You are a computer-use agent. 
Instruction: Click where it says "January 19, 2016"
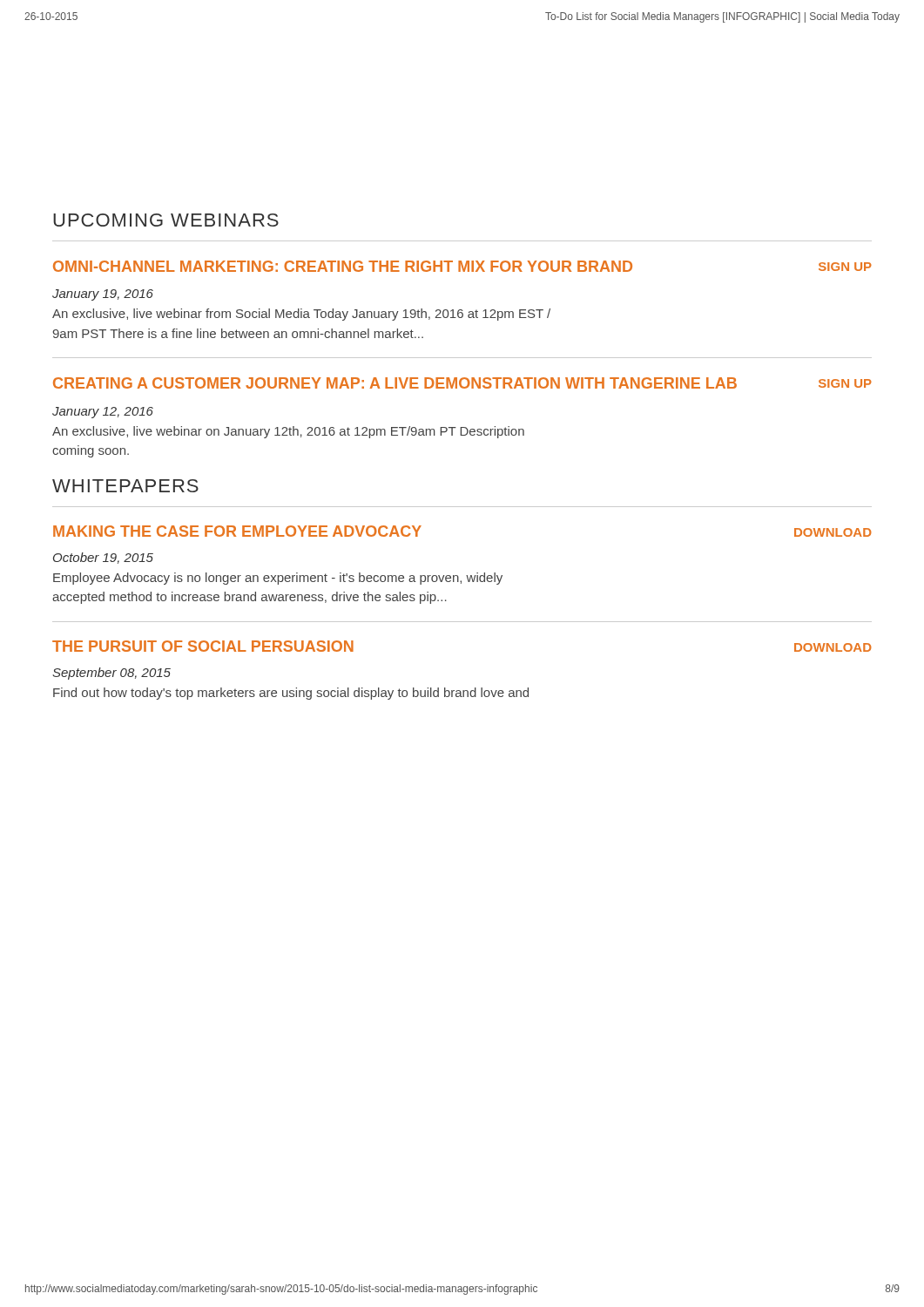(x=103, y=294)
